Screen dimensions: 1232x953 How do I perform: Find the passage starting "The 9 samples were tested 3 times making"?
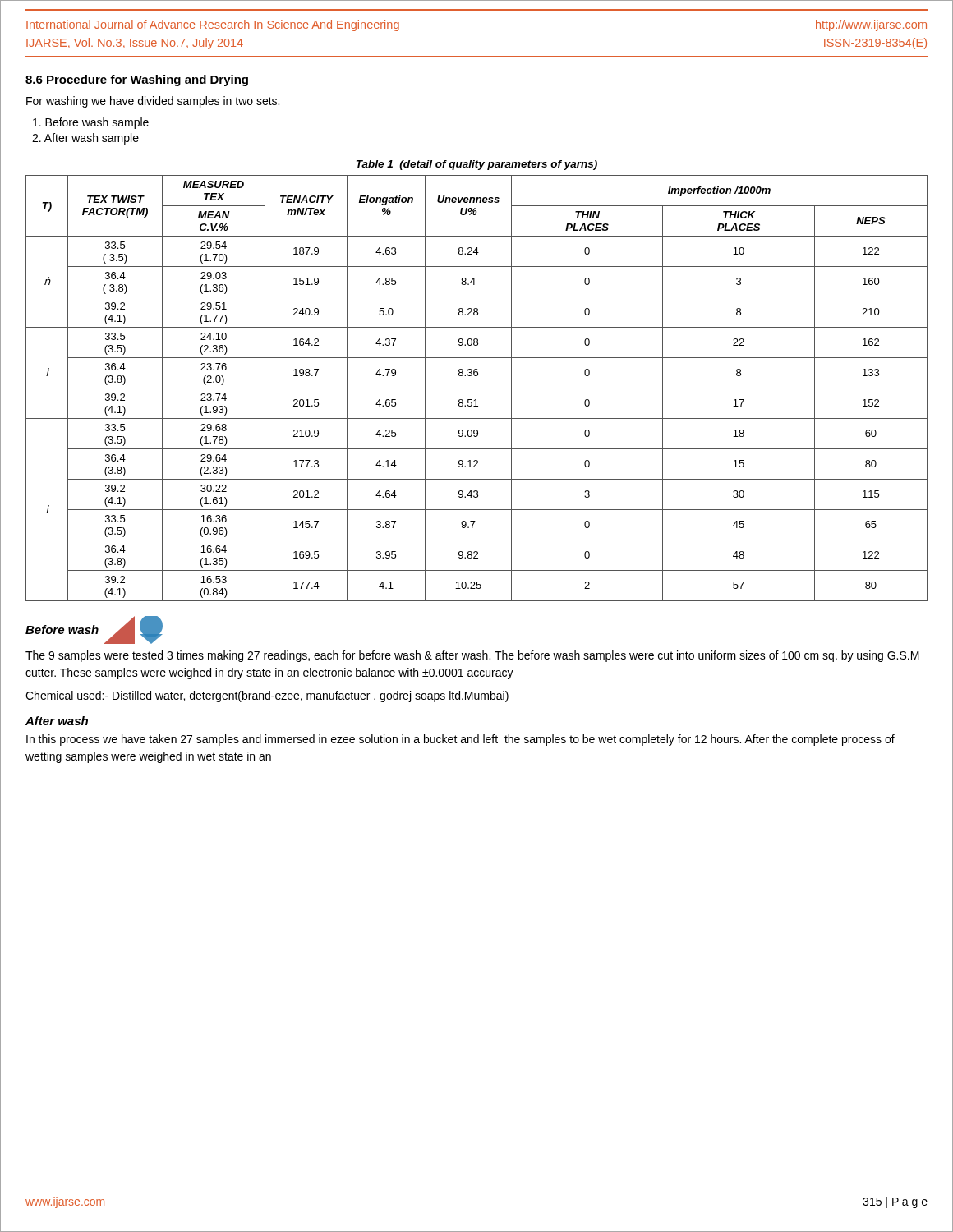point(473,664)
